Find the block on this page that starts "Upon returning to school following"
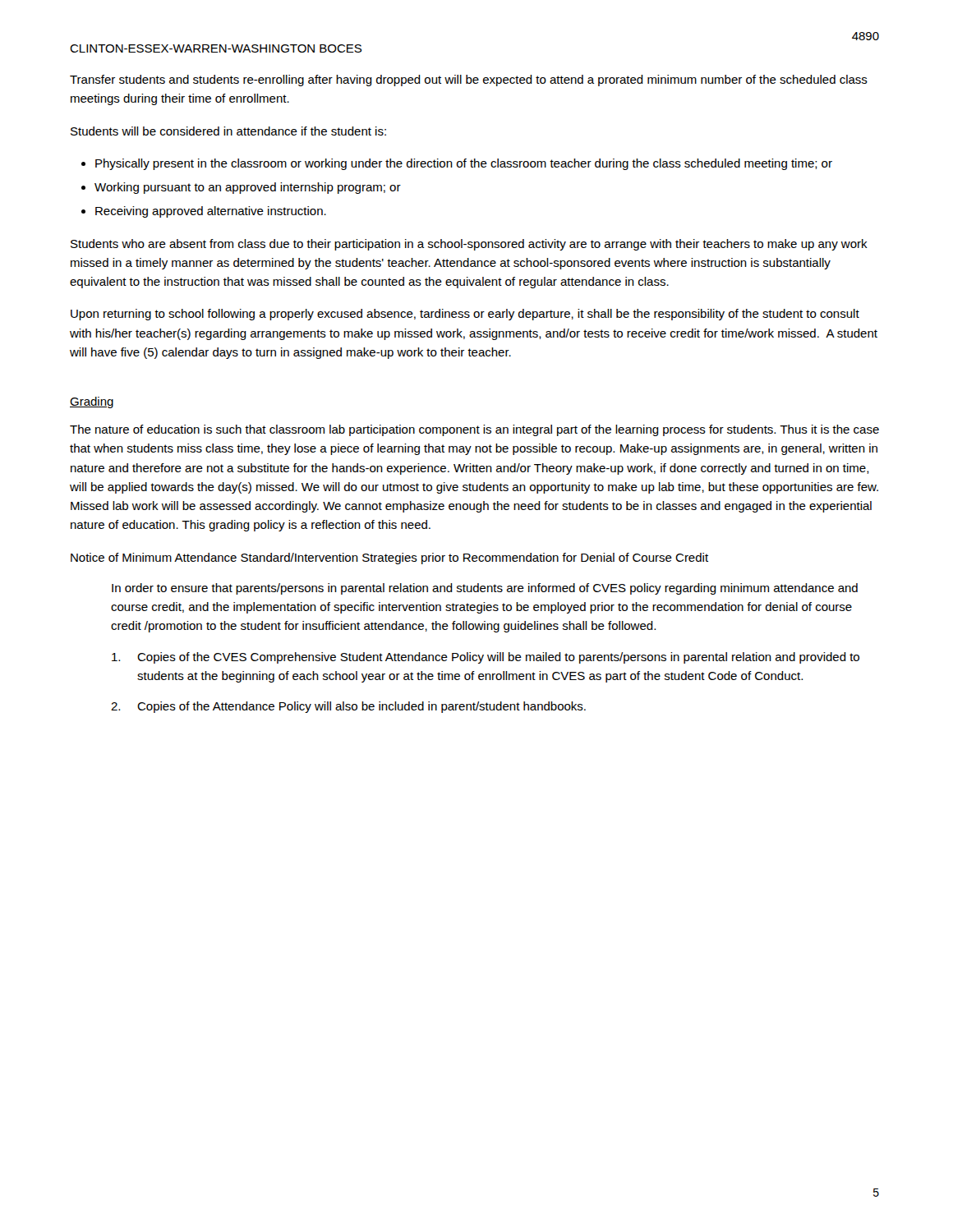Screen dimensions: 1232x953 click(x=474, y=333)
